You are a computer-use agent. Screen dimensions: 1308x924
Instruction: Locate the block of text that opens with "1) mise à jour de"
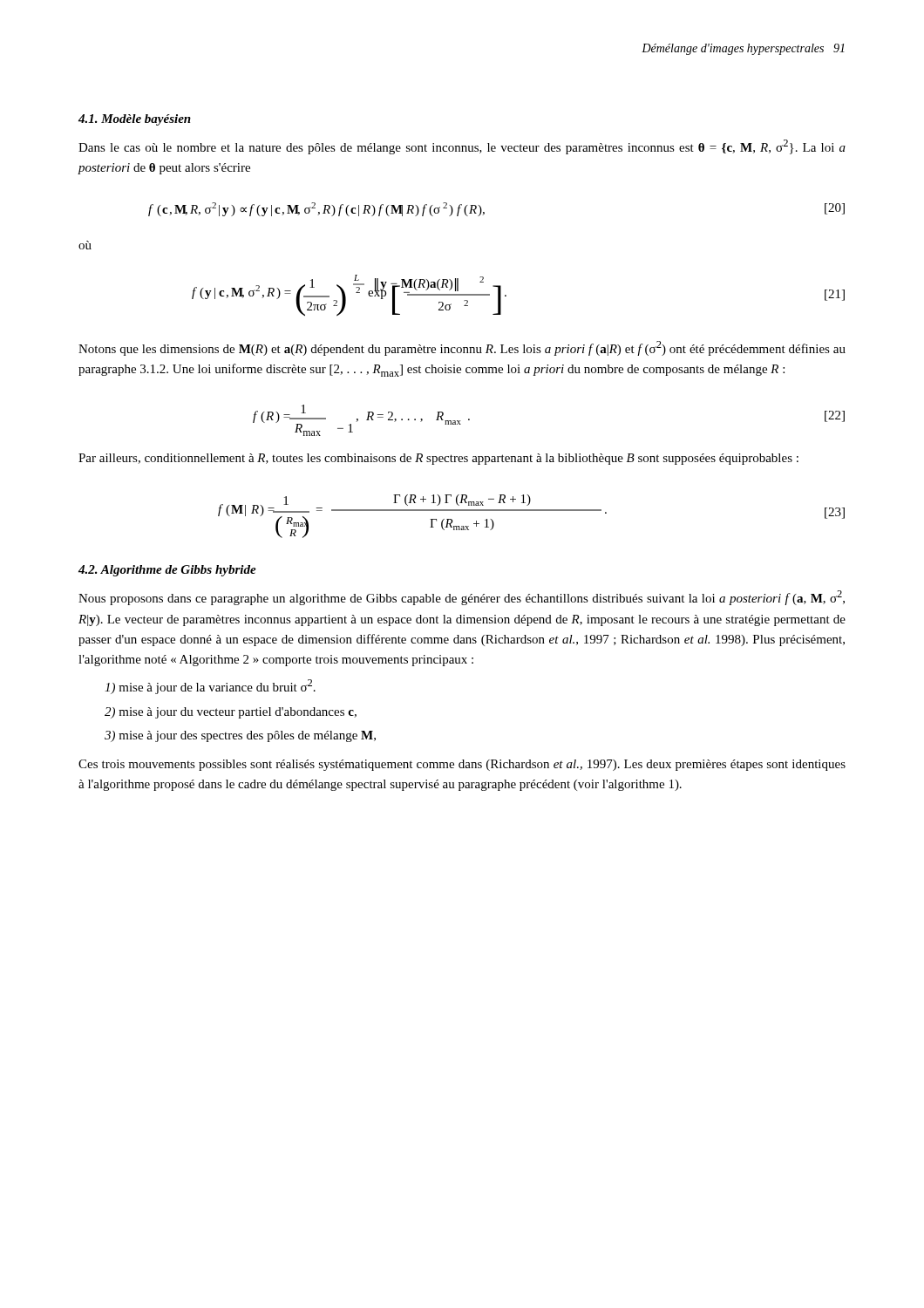point(210,686)
